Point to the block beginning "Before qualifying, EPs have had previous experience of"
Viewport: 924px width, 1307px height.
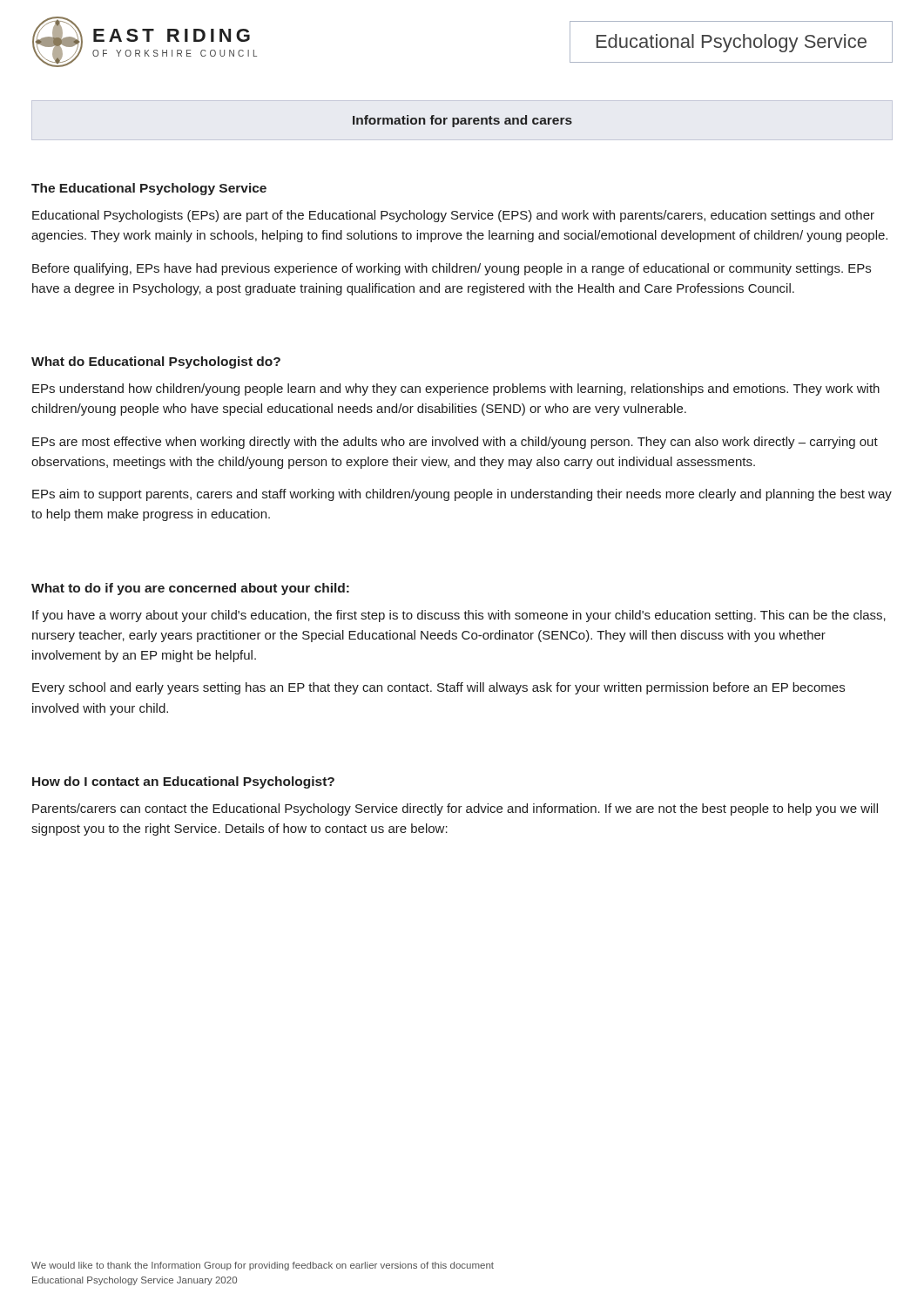pyautogui.click(x=451, y=278)
